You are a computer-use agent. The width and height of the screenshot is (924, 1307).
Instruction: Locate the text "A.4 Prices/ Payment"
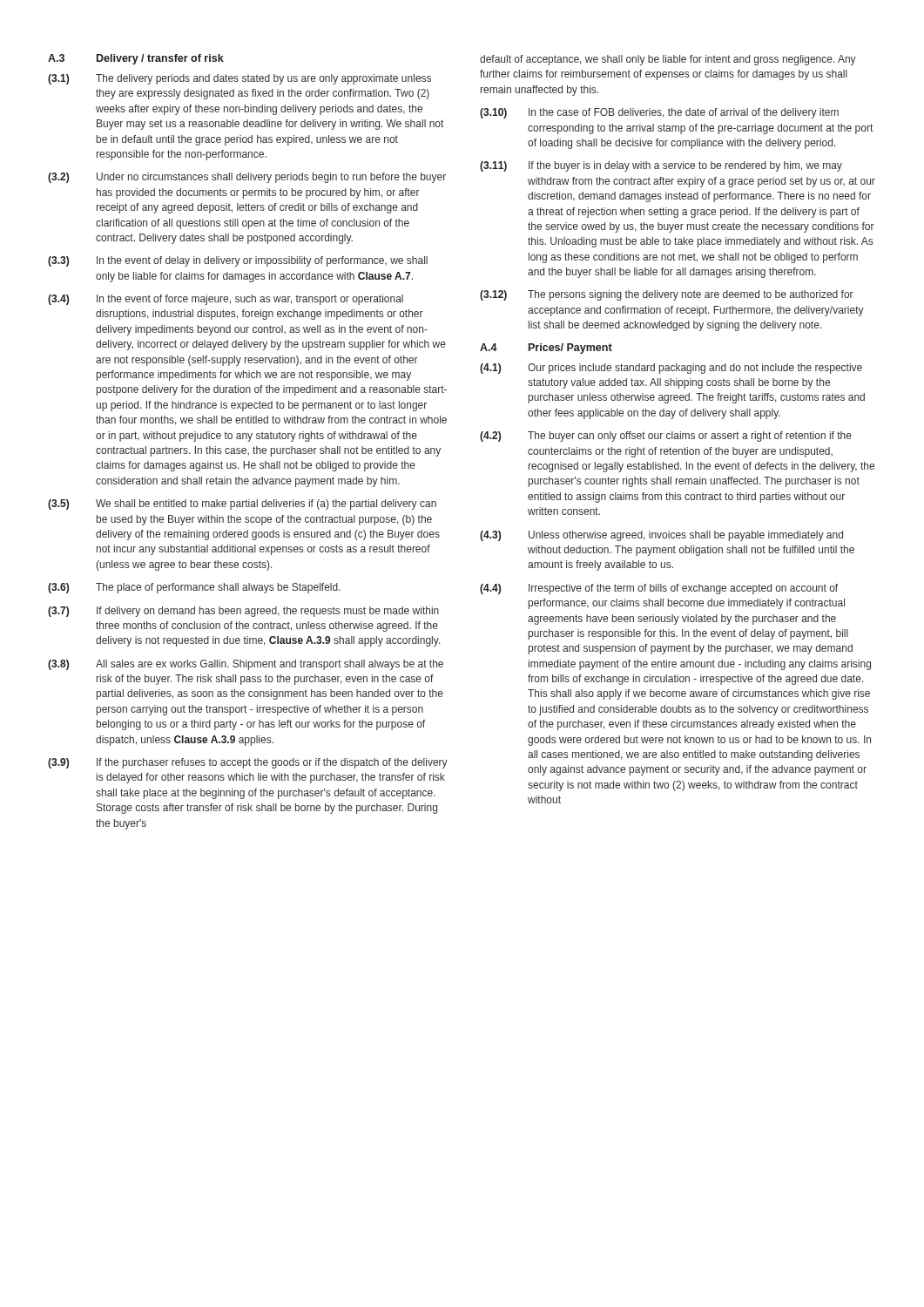pyautogui.click(x=546, y=347)
